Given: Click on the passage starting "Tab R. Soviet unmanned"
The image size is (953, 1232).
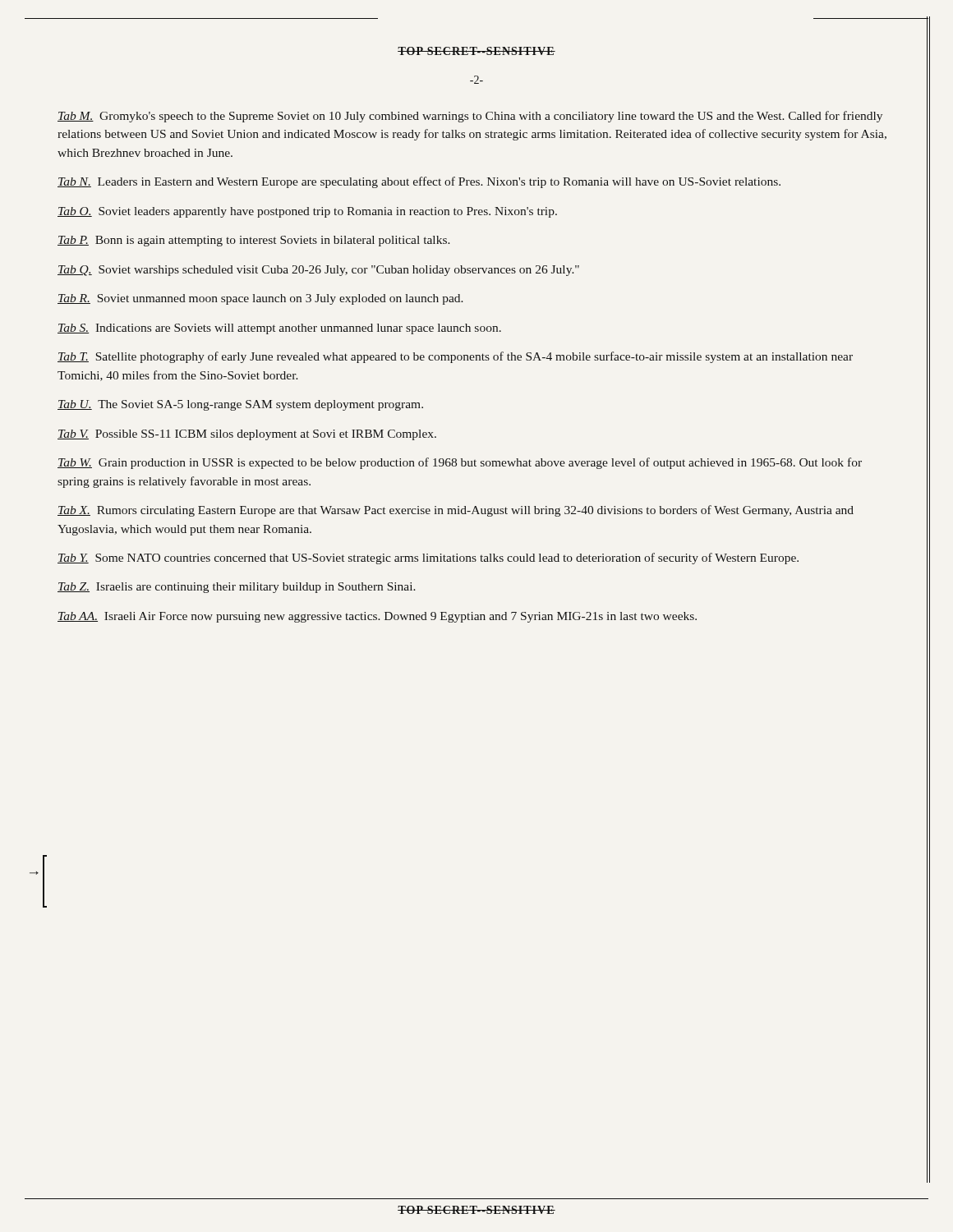Looking at the screenshot, I should [x=261, y=298].
